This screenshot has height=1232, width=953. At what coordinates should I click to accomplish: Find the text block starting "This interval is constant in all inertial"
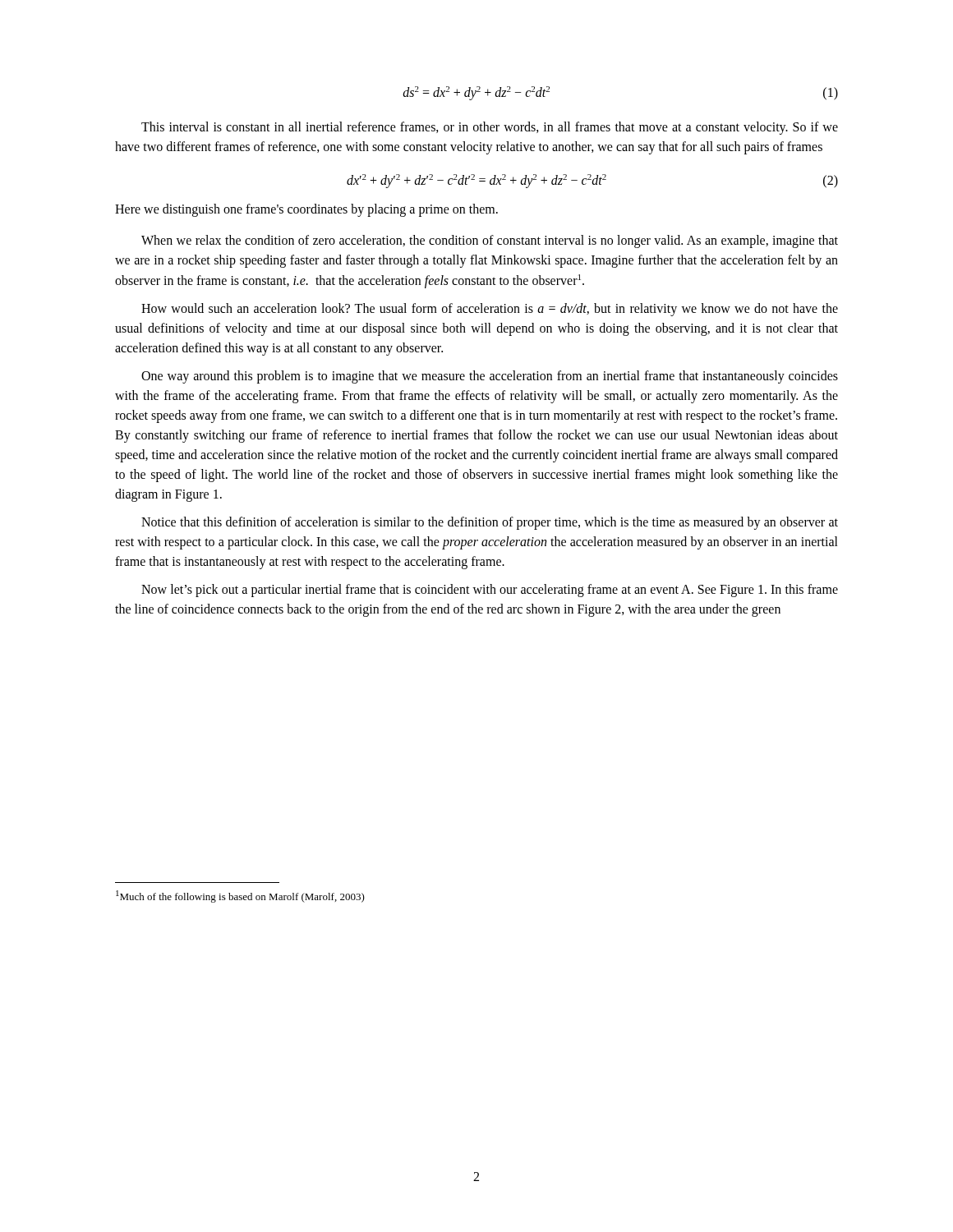coord(476,137)
